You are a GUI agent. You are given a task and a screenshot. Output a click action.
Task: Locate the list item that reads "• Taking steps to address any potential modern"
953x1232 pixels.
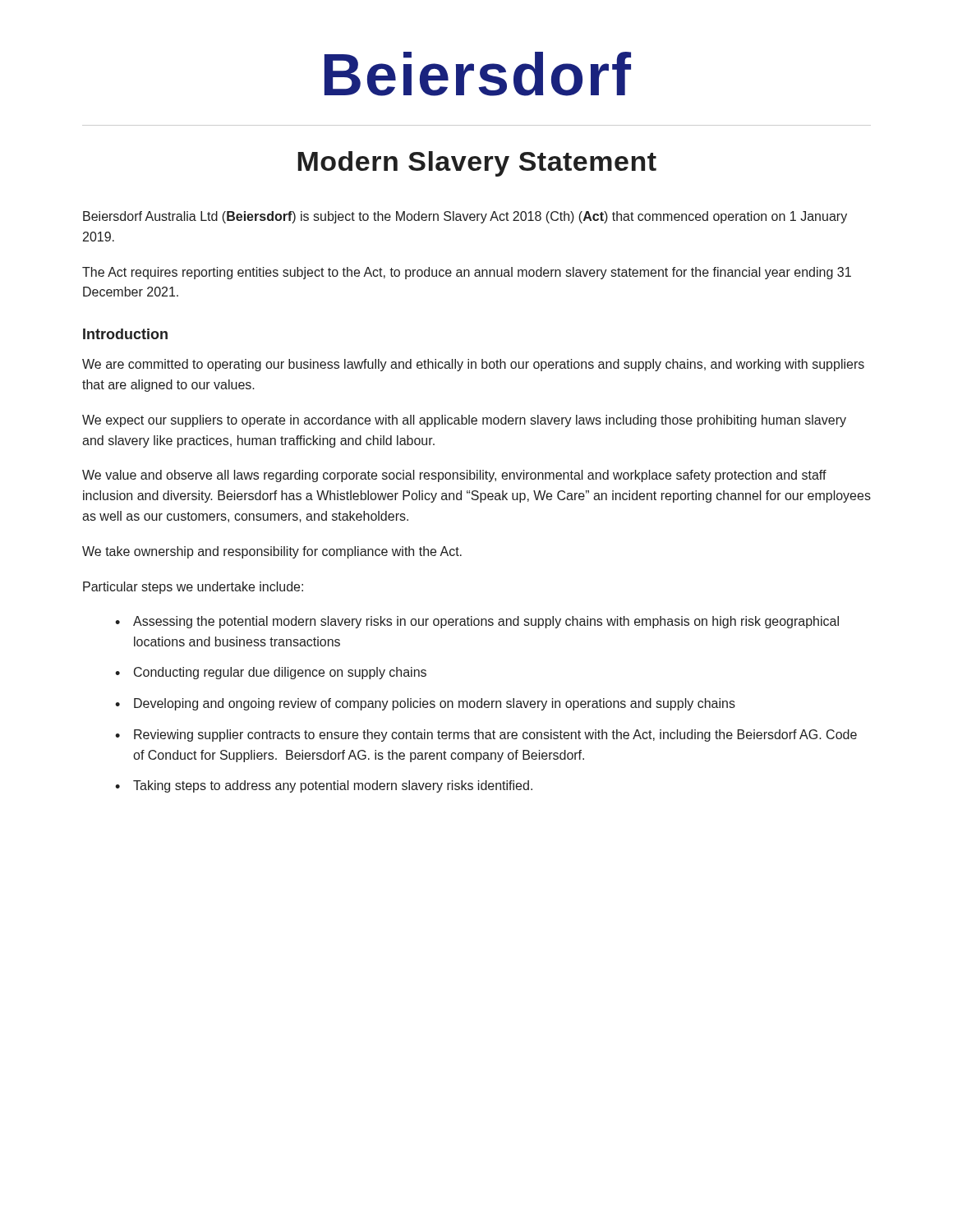click(x=493, y=787)
